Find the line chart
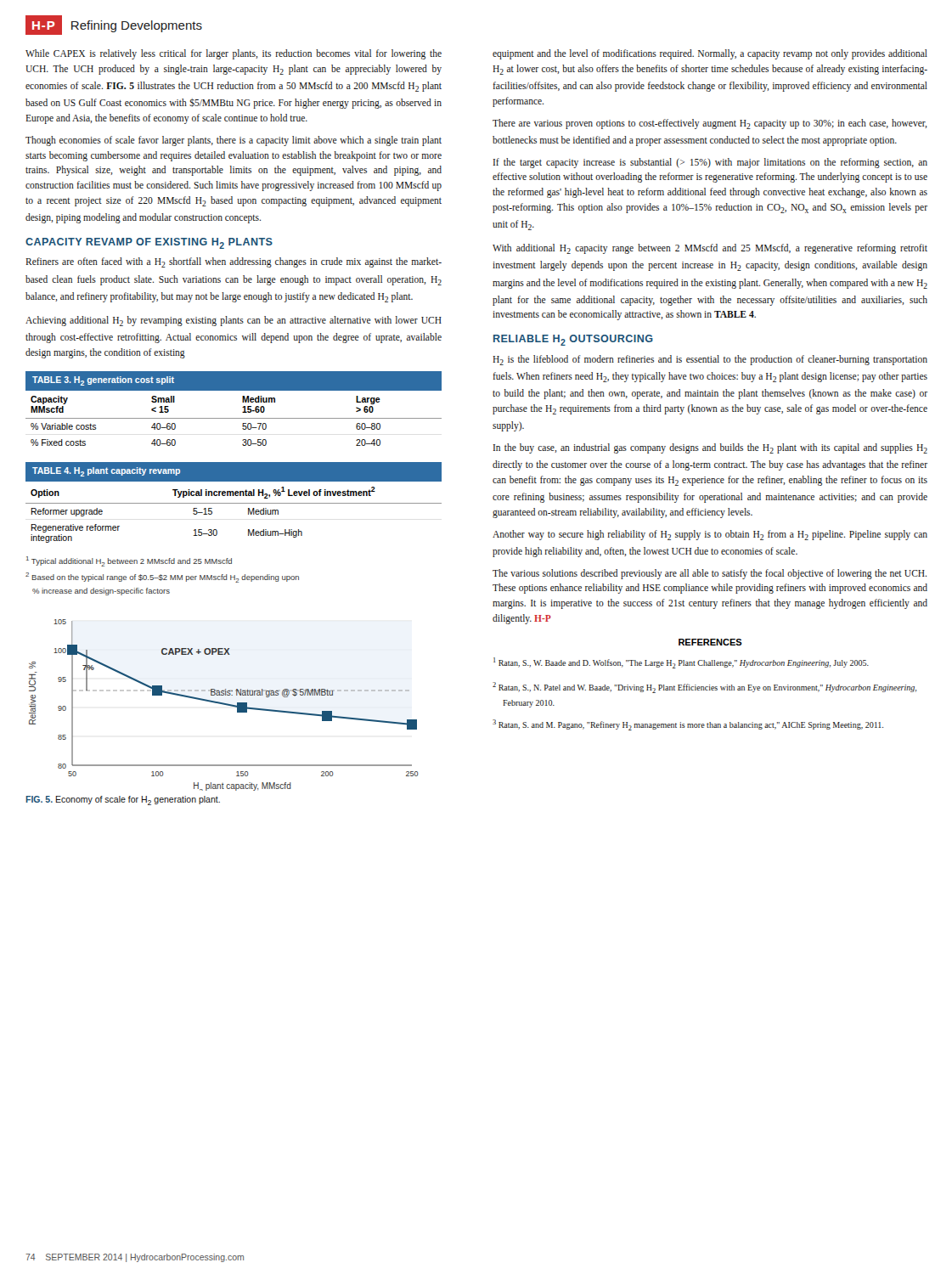 coord(234,699)
